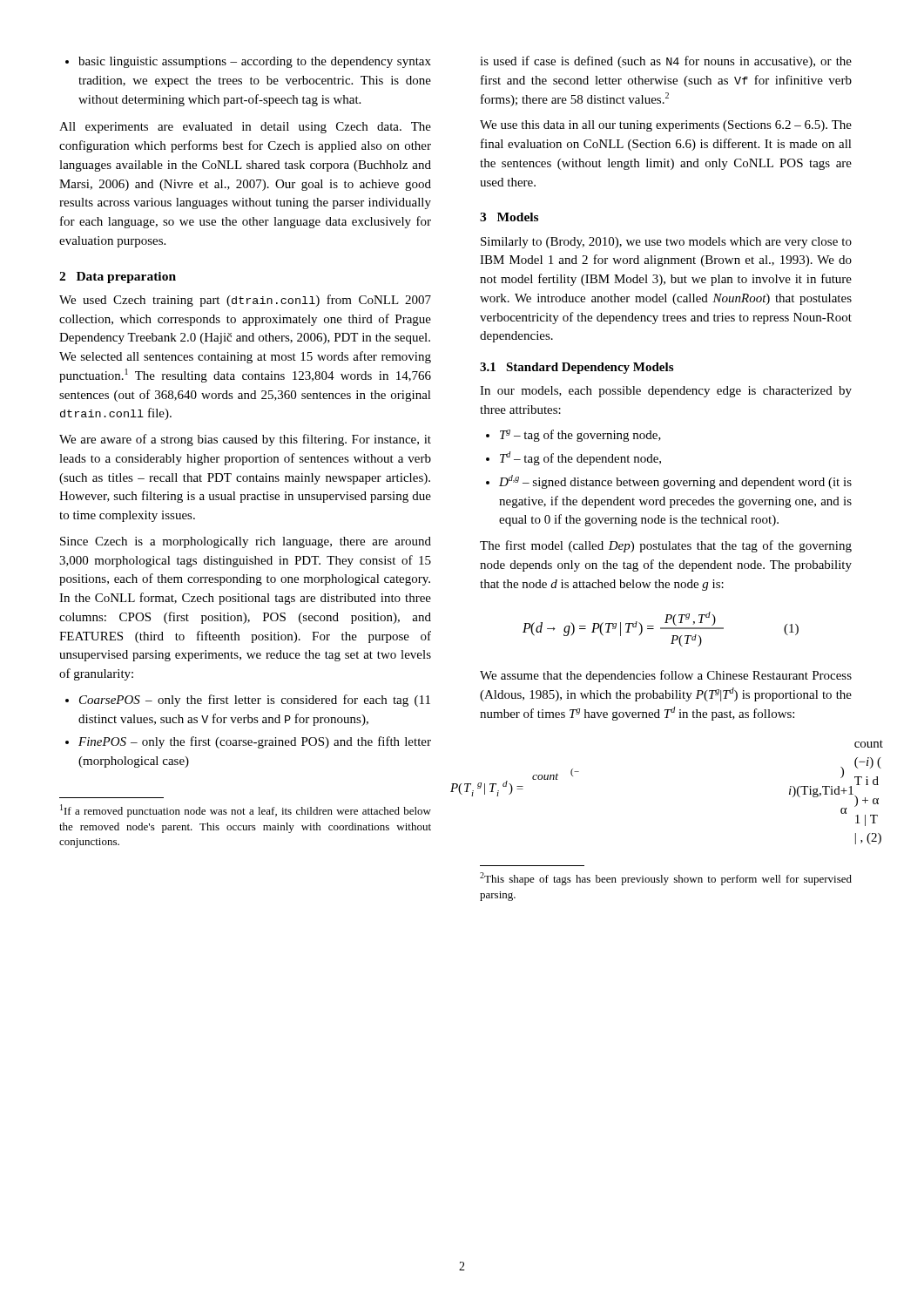Click on the formula containing "P ( d"
Screen dimensions: 1307x924
tap(666, 630)
